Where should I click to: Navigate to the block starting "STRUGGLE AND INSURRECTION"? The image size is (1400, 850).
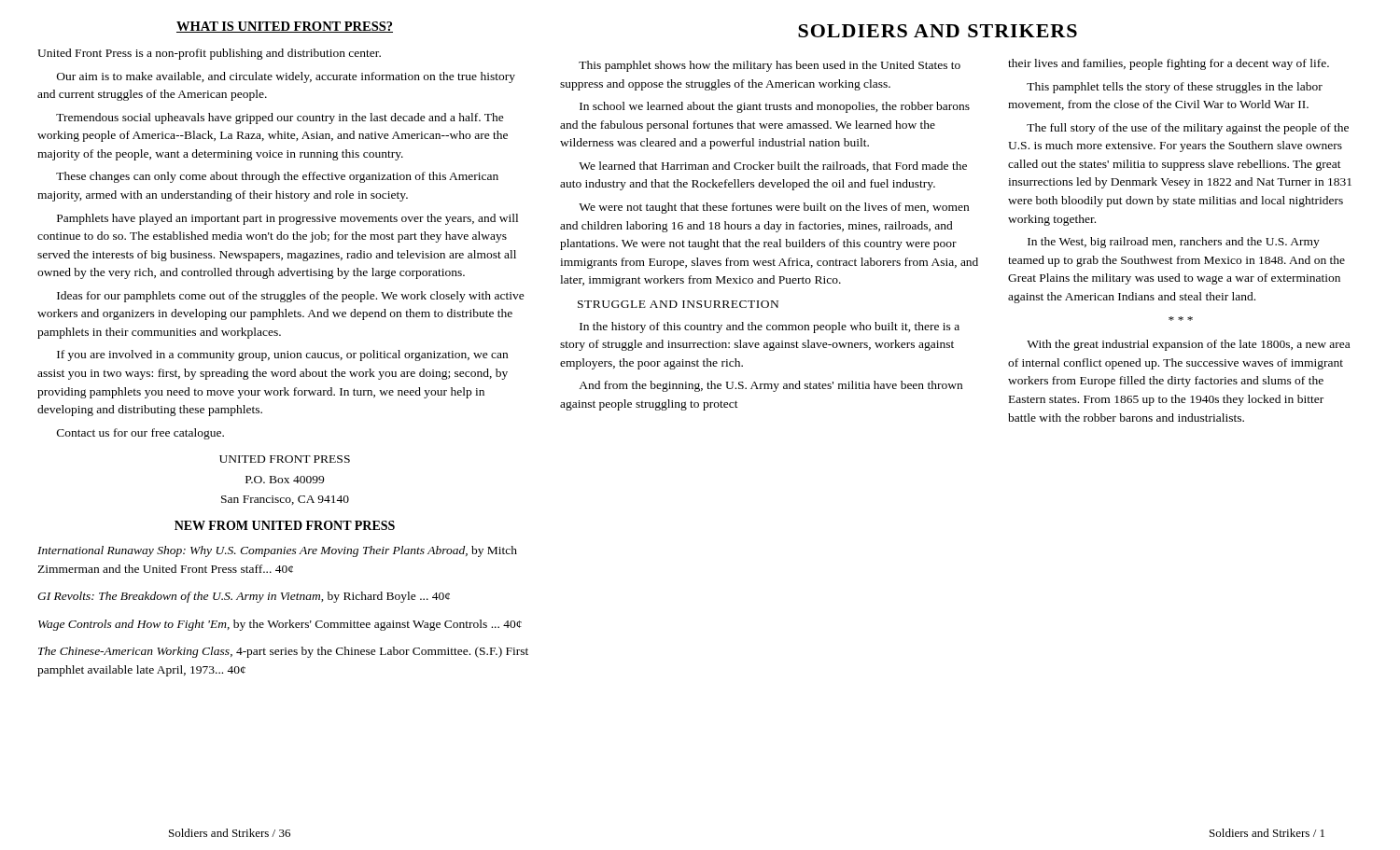coord(678,303)
